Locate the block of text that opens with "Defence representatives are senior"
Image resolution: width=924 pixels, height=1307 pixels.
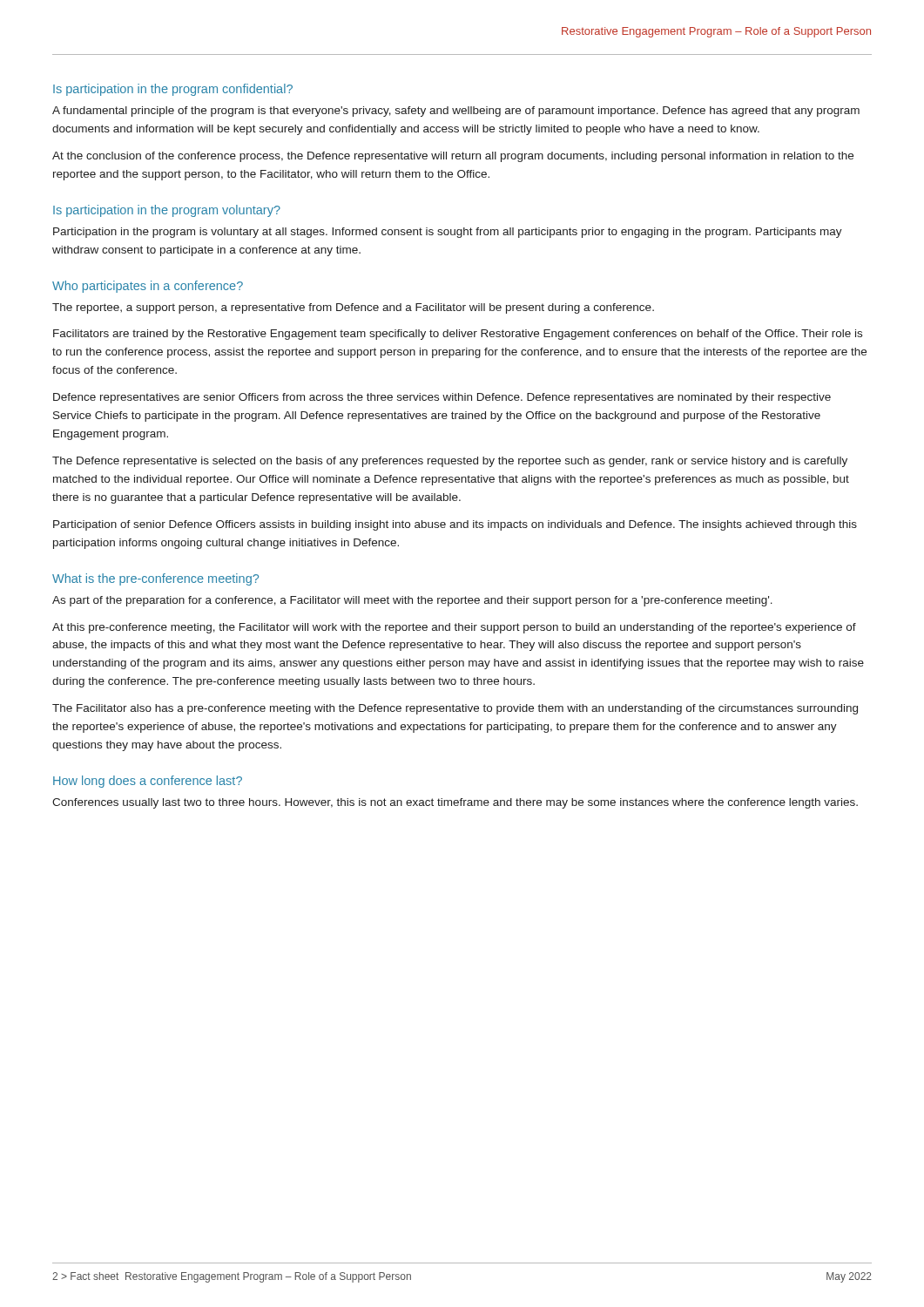[442, 415]
